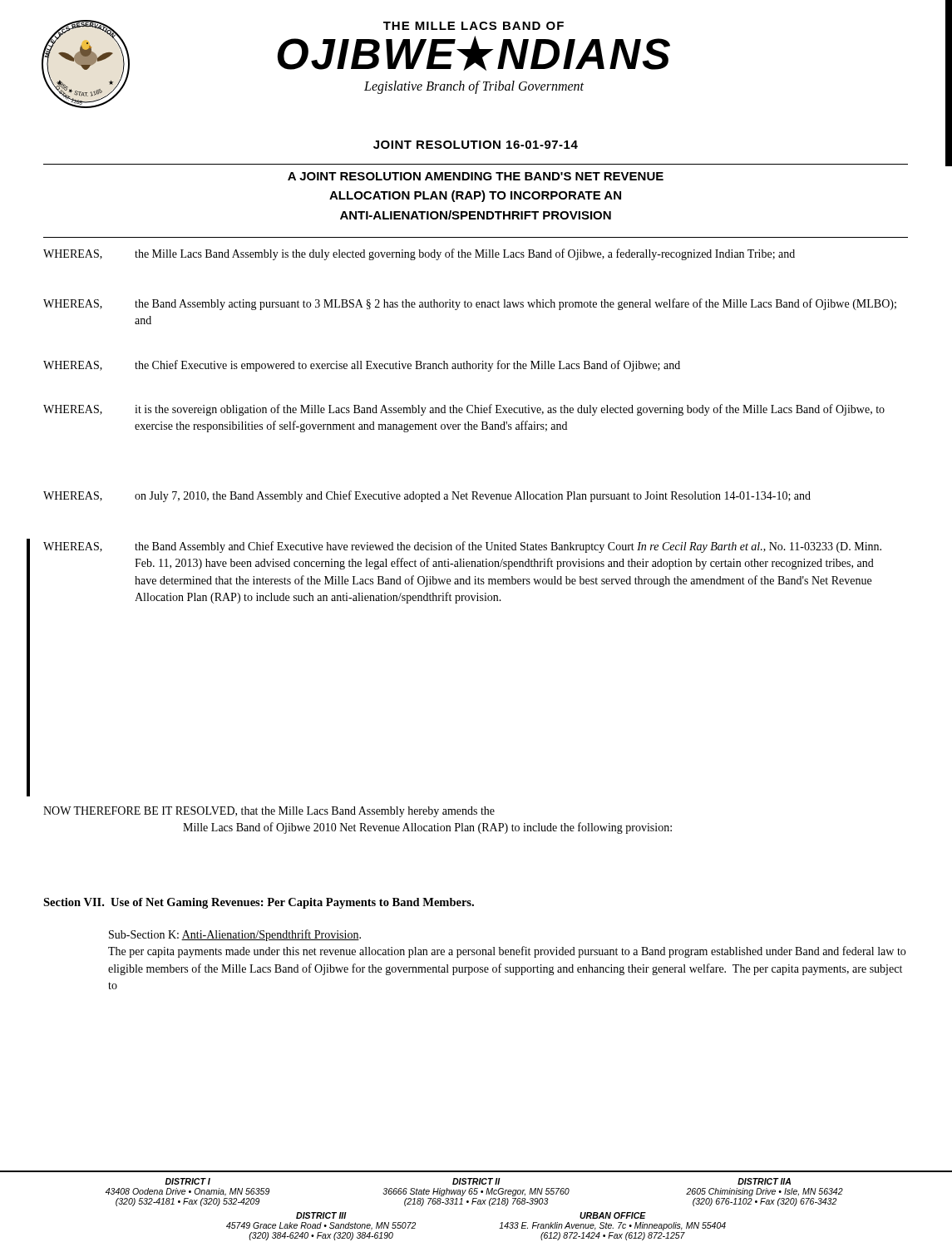
Task: Find the text block starting "WHEREAS,the Chief Executive is empowered to"
Action: 471,366
